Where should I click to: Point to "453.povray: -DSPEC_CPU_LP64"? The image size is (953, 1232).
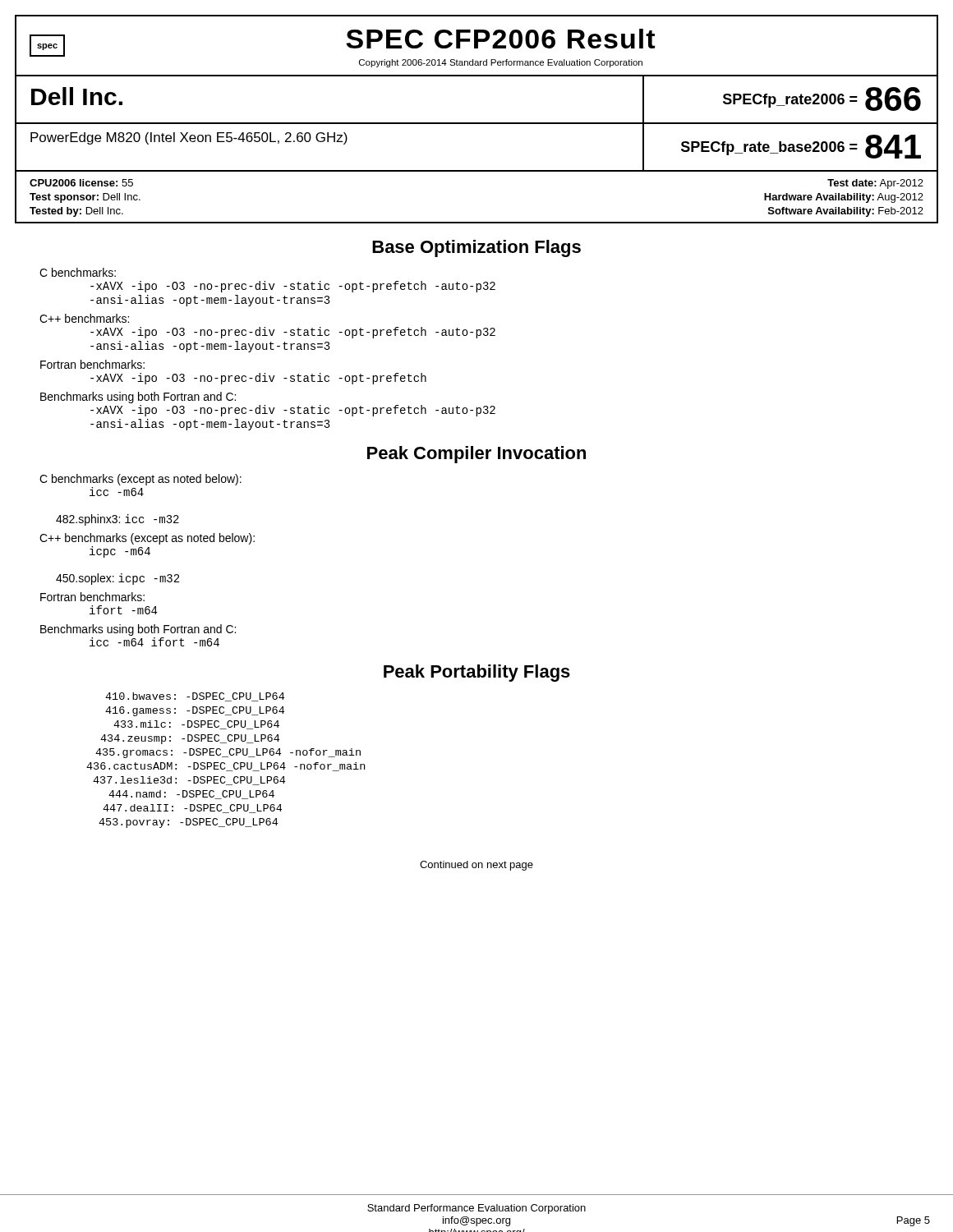[188, 823]
